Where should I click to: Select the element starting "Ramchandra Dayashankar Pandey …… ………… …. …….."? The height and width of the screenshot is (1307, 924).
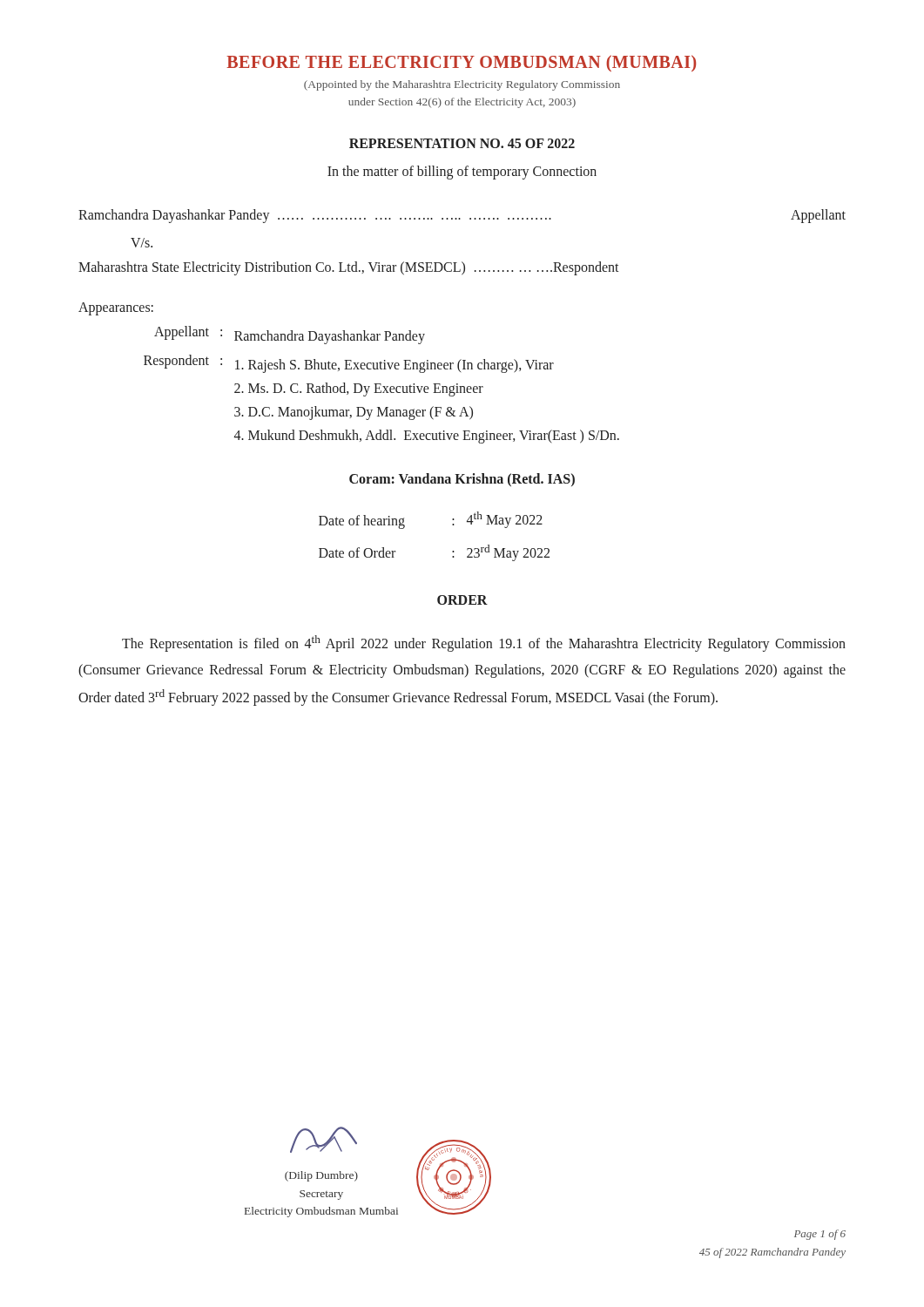coord(462,215)
